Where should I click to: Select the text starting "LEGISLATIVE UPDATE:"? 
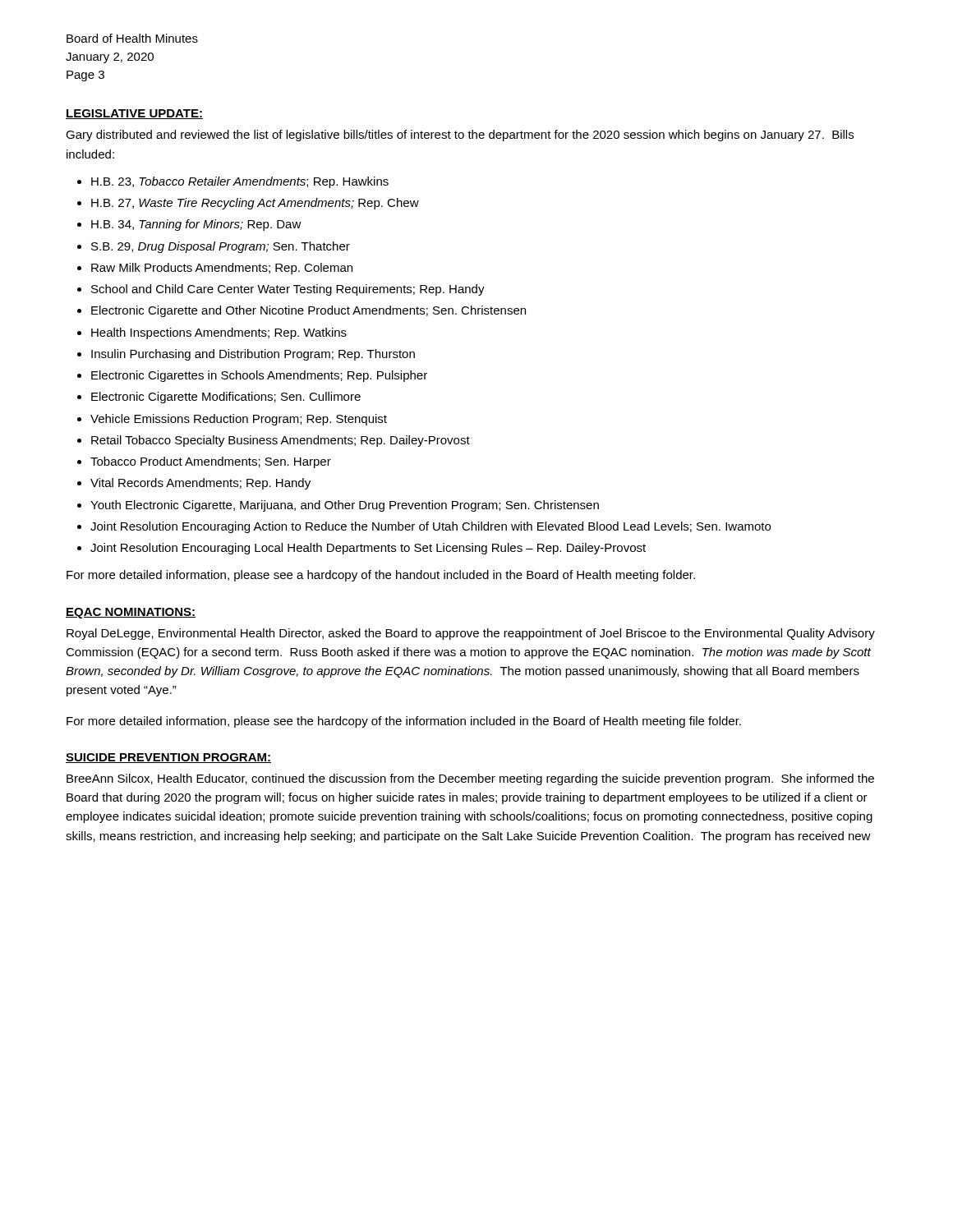point(134,113)
